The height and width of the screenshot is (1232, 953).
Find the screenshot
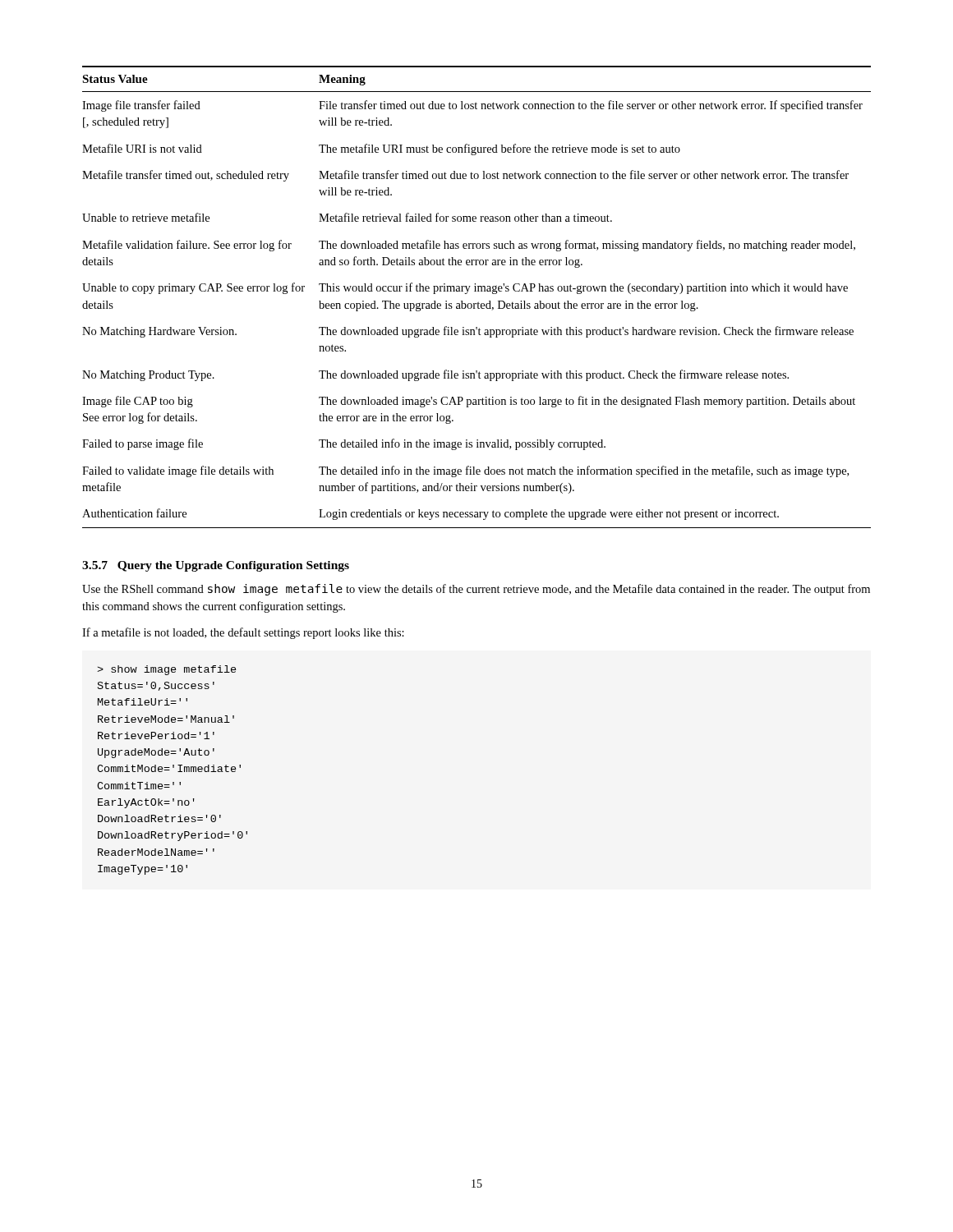[x=476, y=770]
